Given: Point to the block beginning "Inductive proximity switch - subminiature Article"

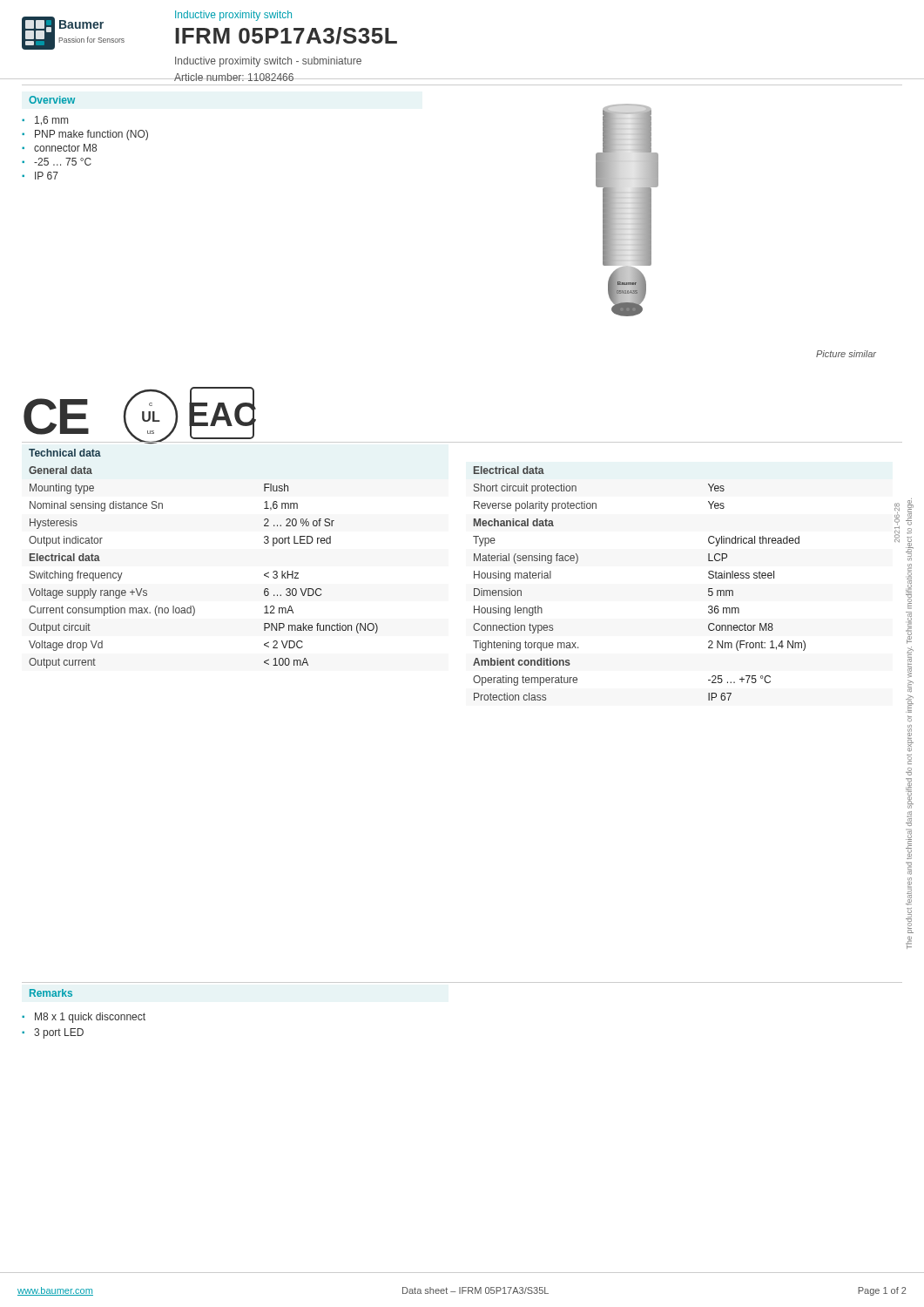Looking at the screenshot, I should coord(268,69).
